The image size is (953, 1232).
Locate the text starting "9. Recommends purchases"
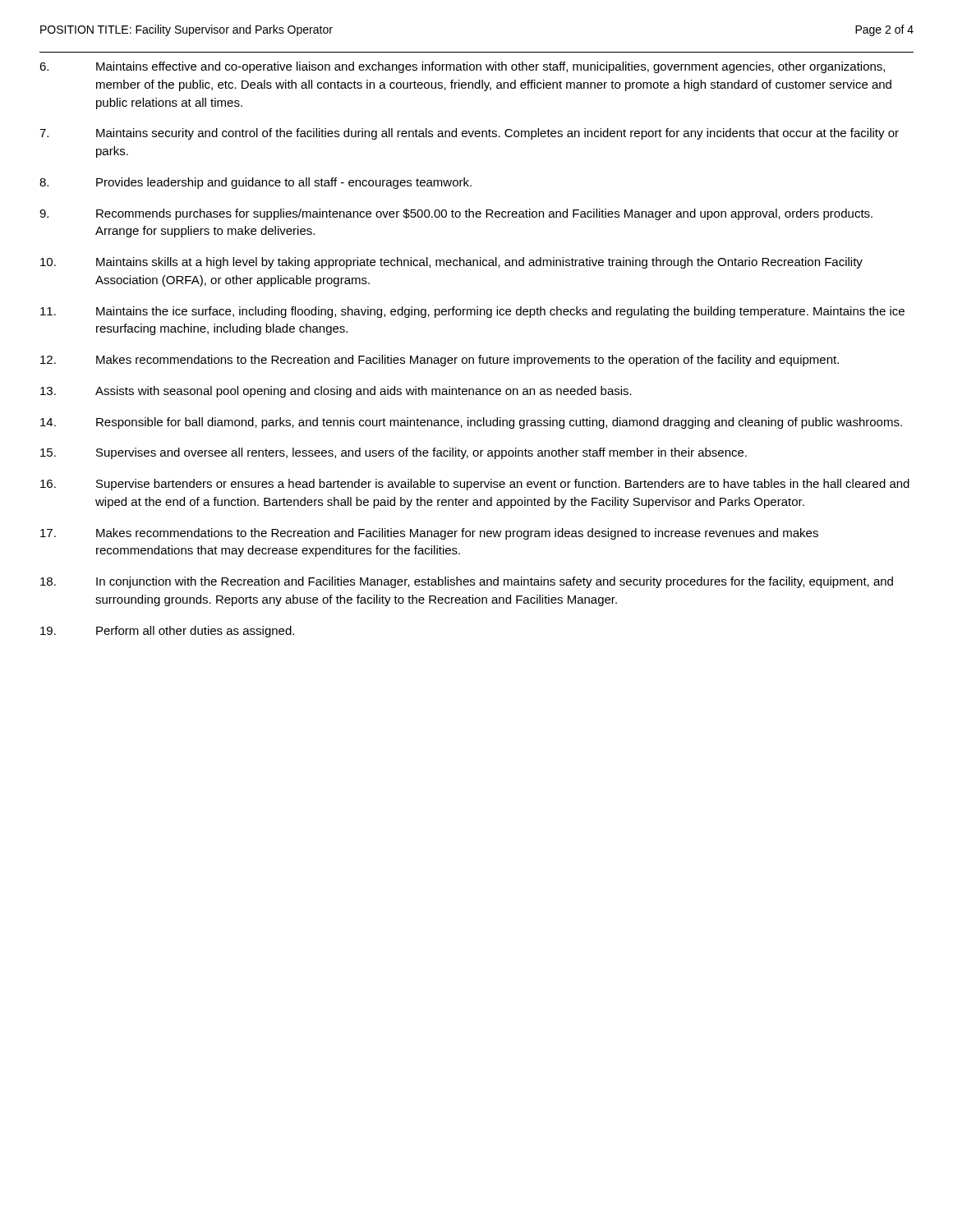[476, 222]
